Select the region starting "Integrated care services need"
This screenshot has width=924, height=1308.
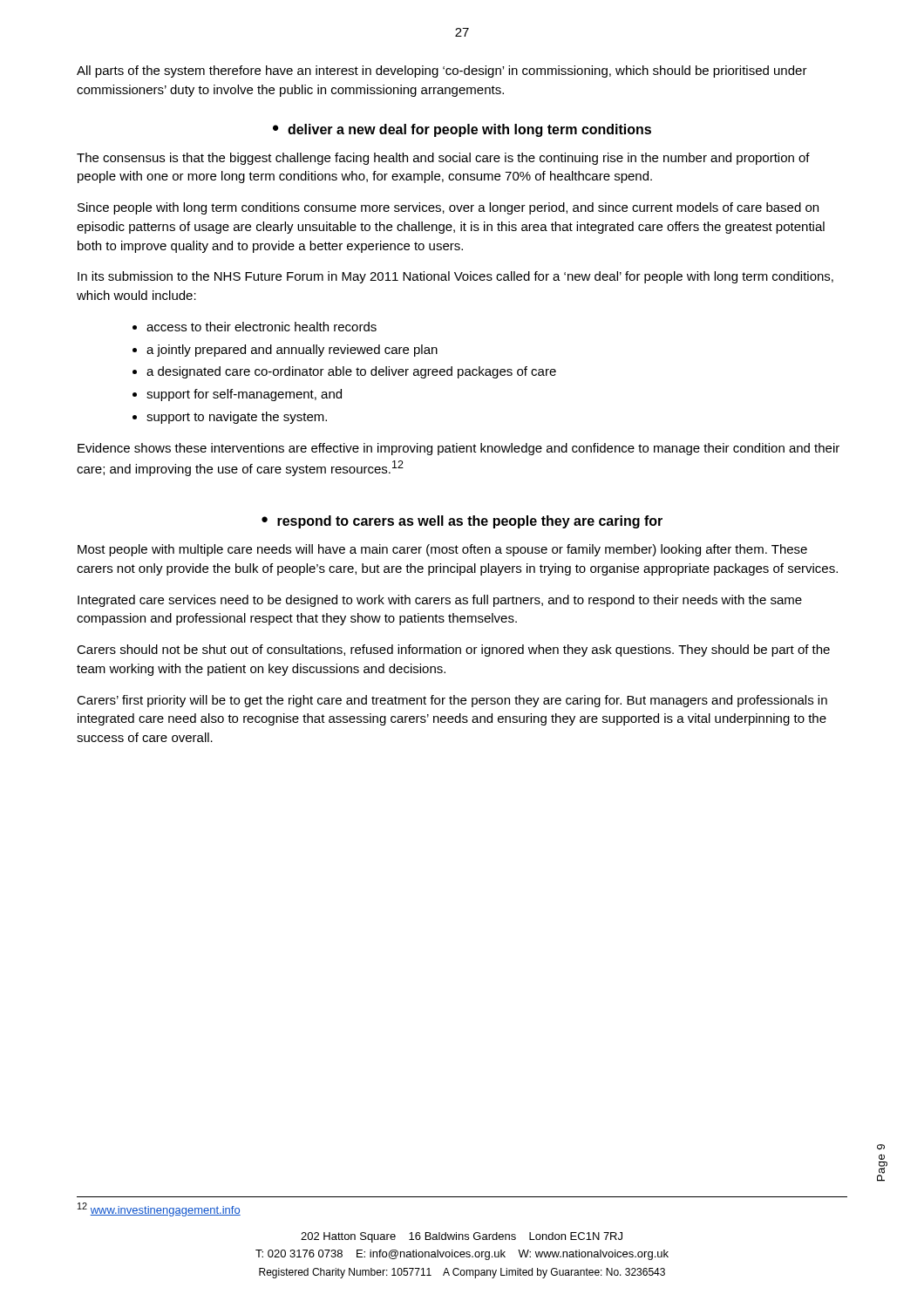pyautogui.click(x=439, y=609)
